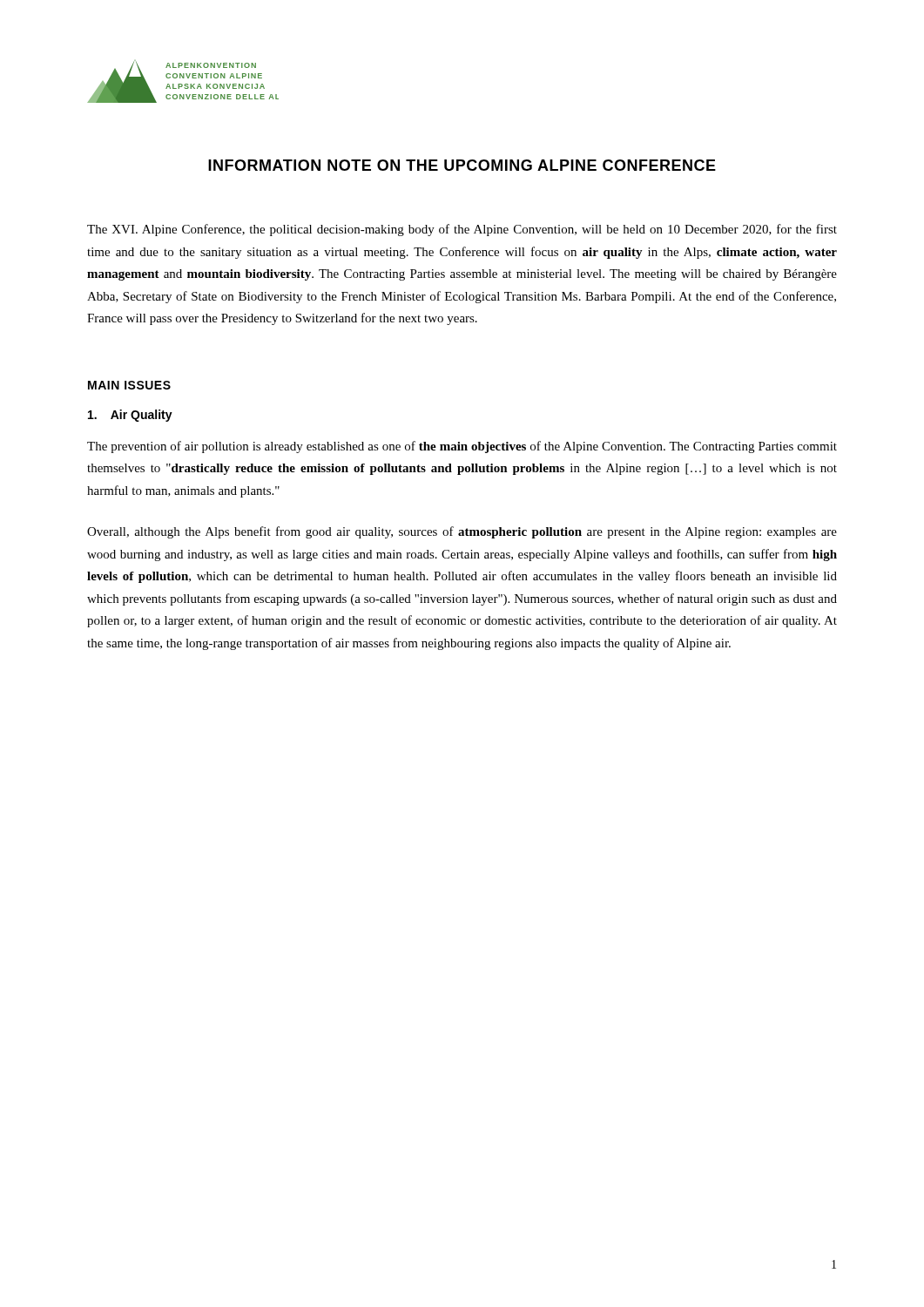Click the section header

pos(129,385)
